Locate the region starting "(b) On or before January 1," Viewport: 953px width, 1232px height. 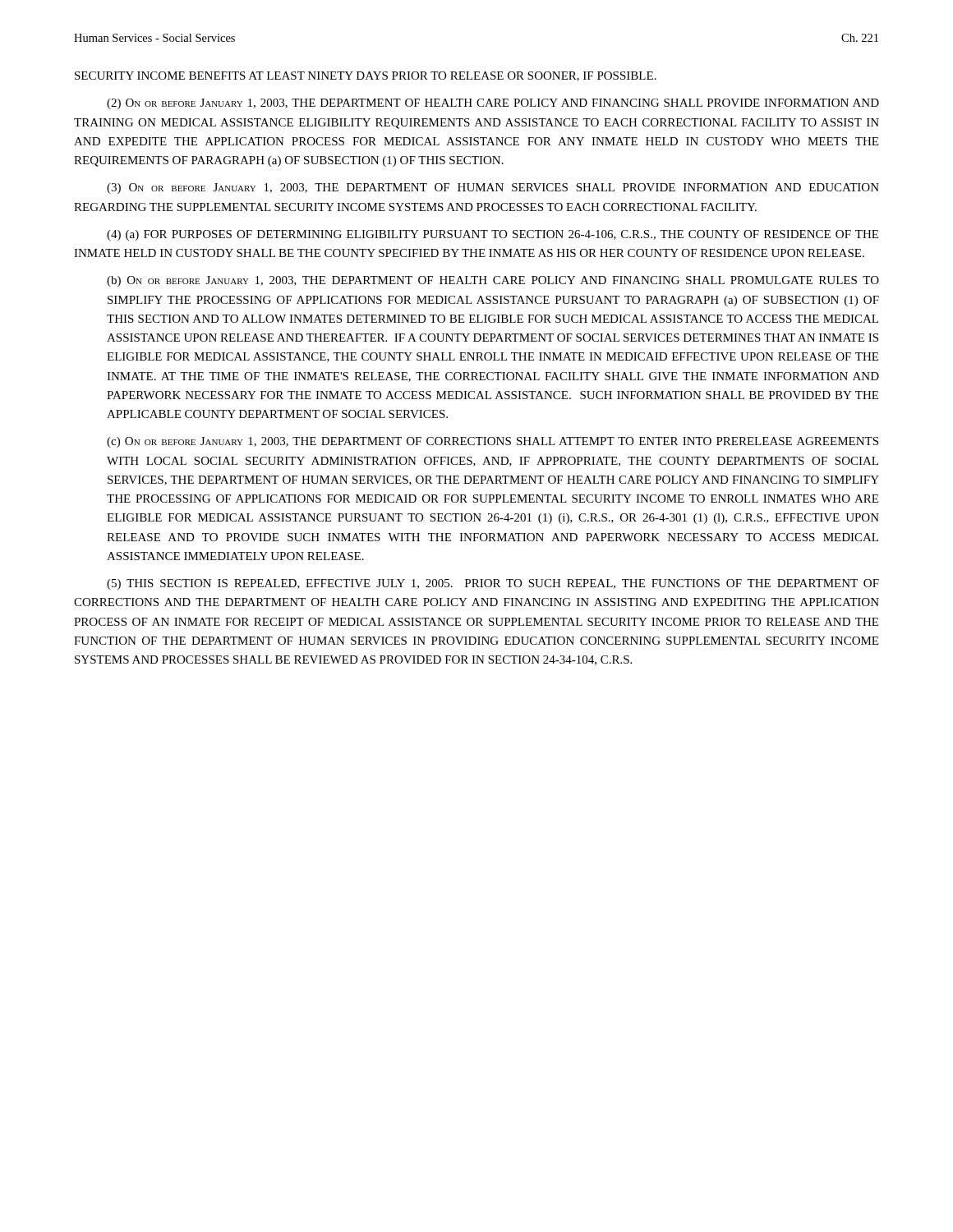[476, 348]
